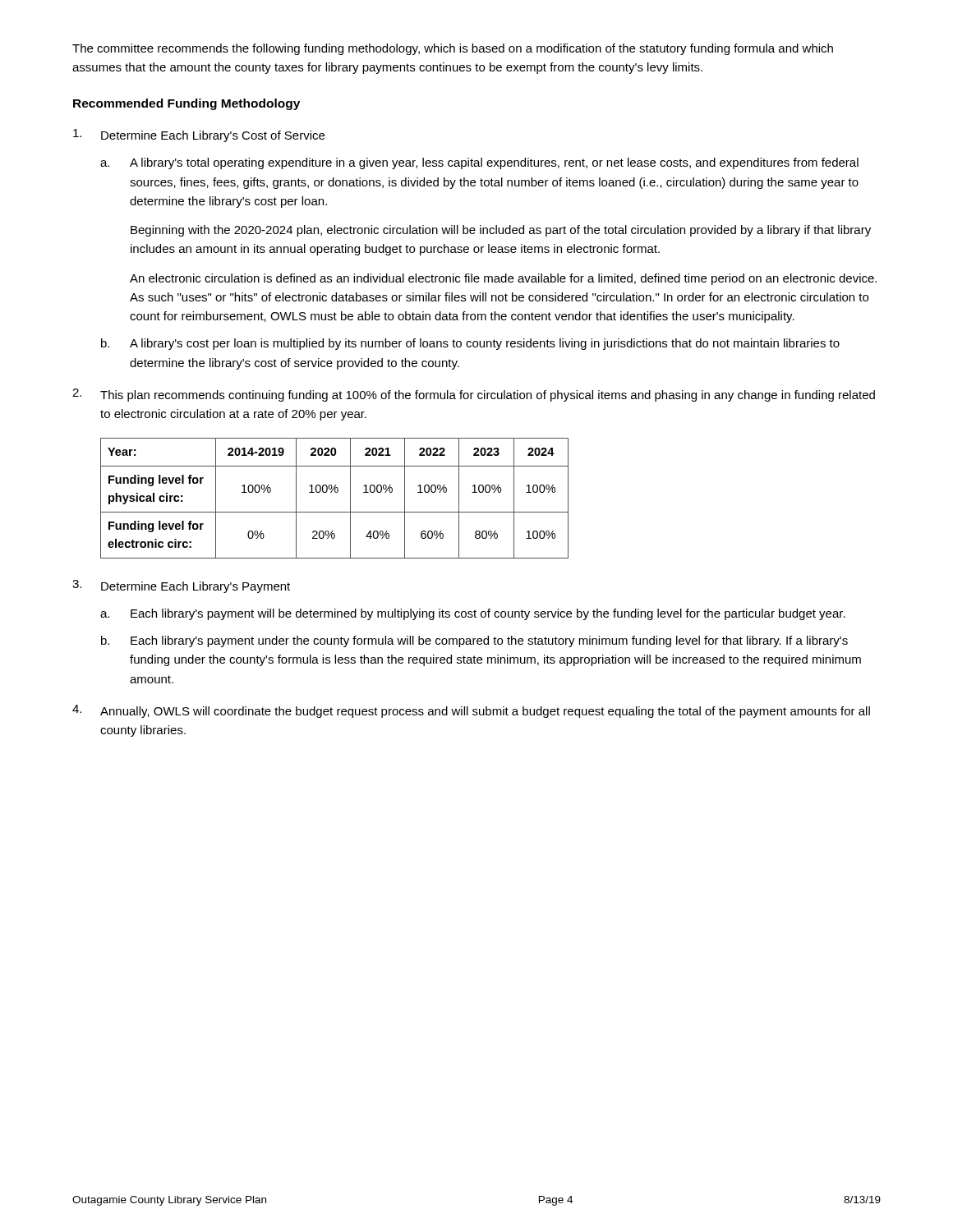Find "Recommended Funding Methodology" on this page

pyautogui.click(x=186, y=103)
